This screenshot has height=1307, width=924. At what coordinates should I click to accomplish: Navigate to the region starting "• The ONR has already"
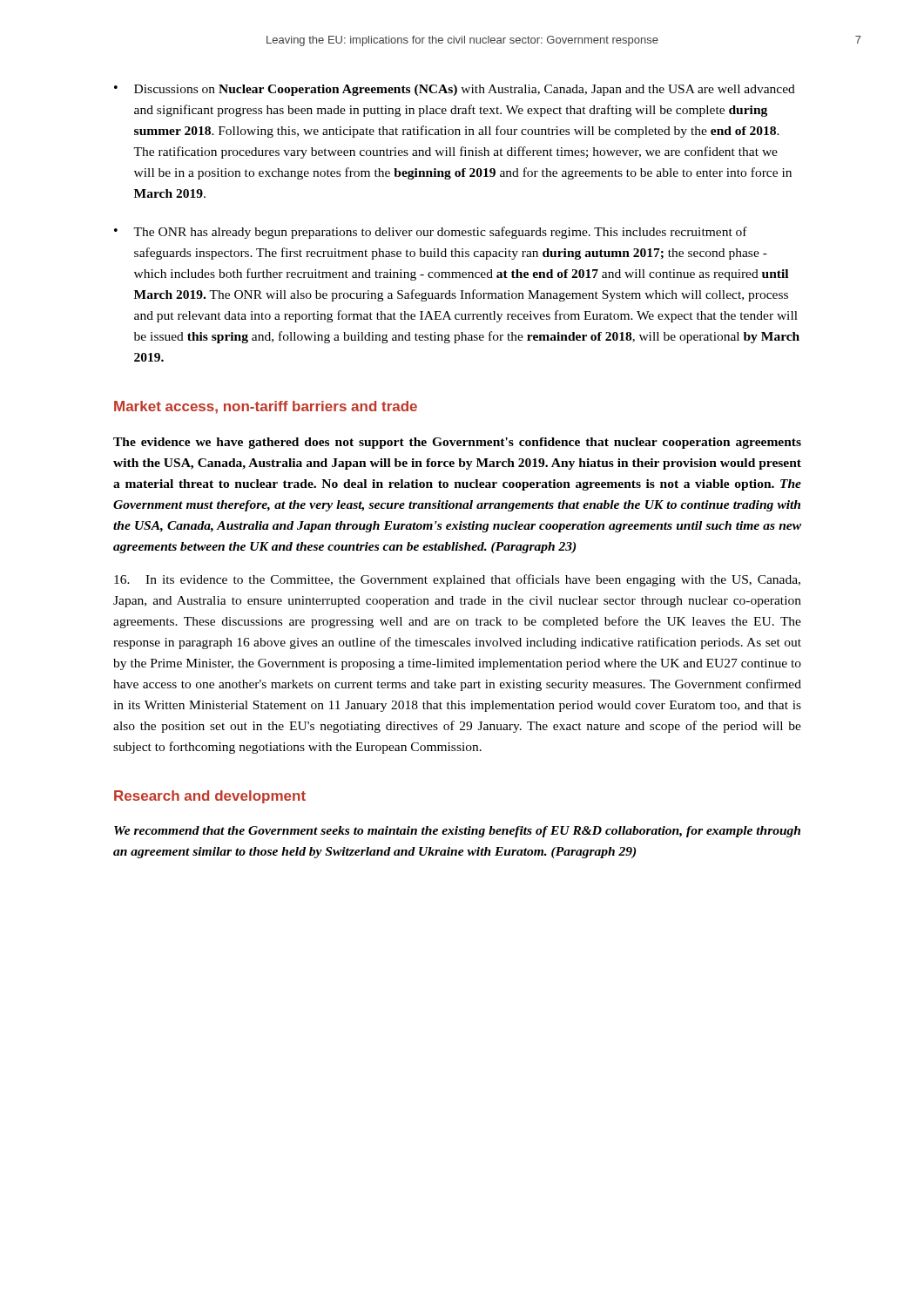[457, 295]
